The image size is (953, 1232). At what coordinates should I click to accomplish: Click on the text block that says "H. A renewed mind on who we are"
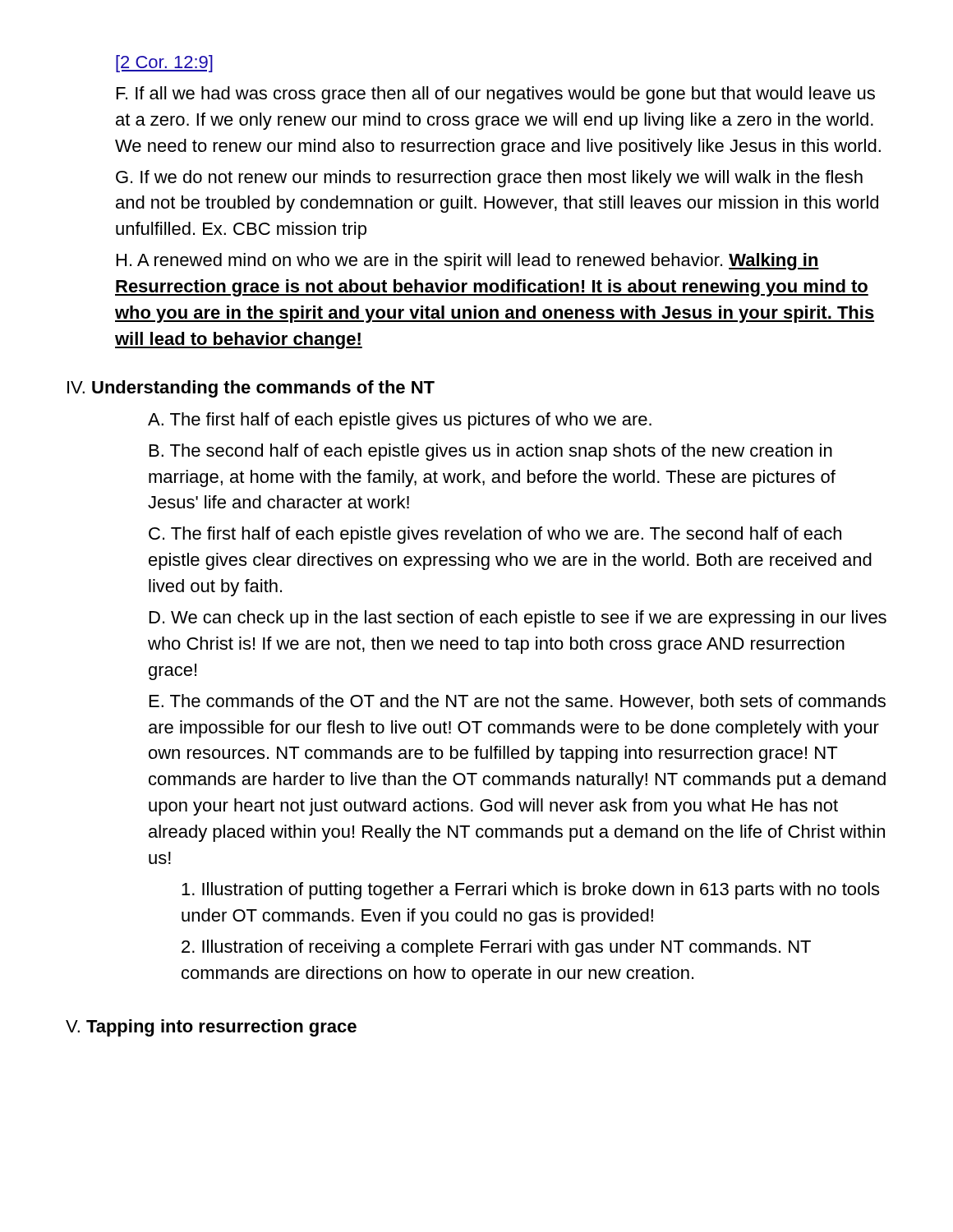click(x=495, y=299)
